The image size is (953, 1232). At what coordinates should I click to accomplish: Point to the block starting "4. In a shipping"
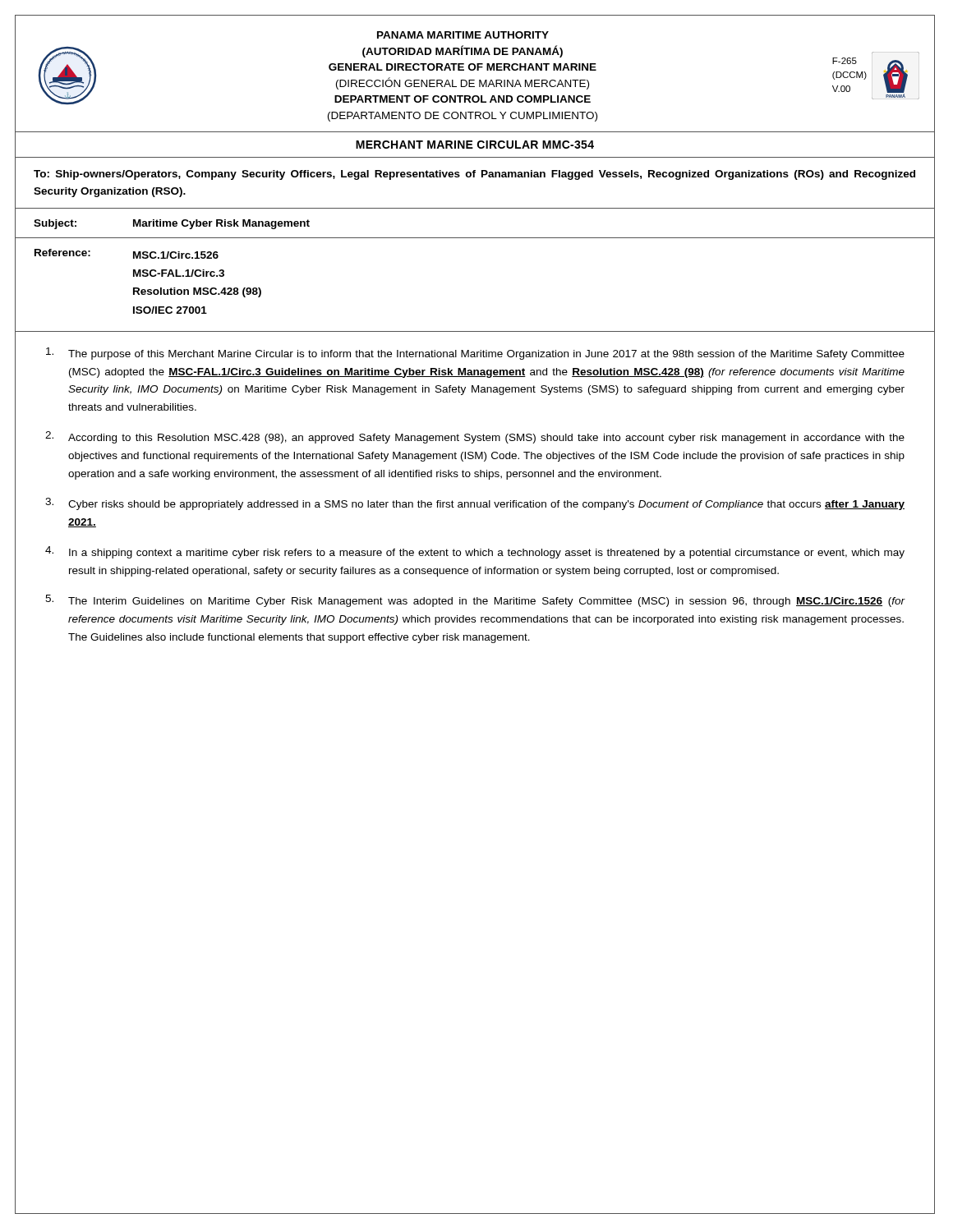tap(475, 562)
